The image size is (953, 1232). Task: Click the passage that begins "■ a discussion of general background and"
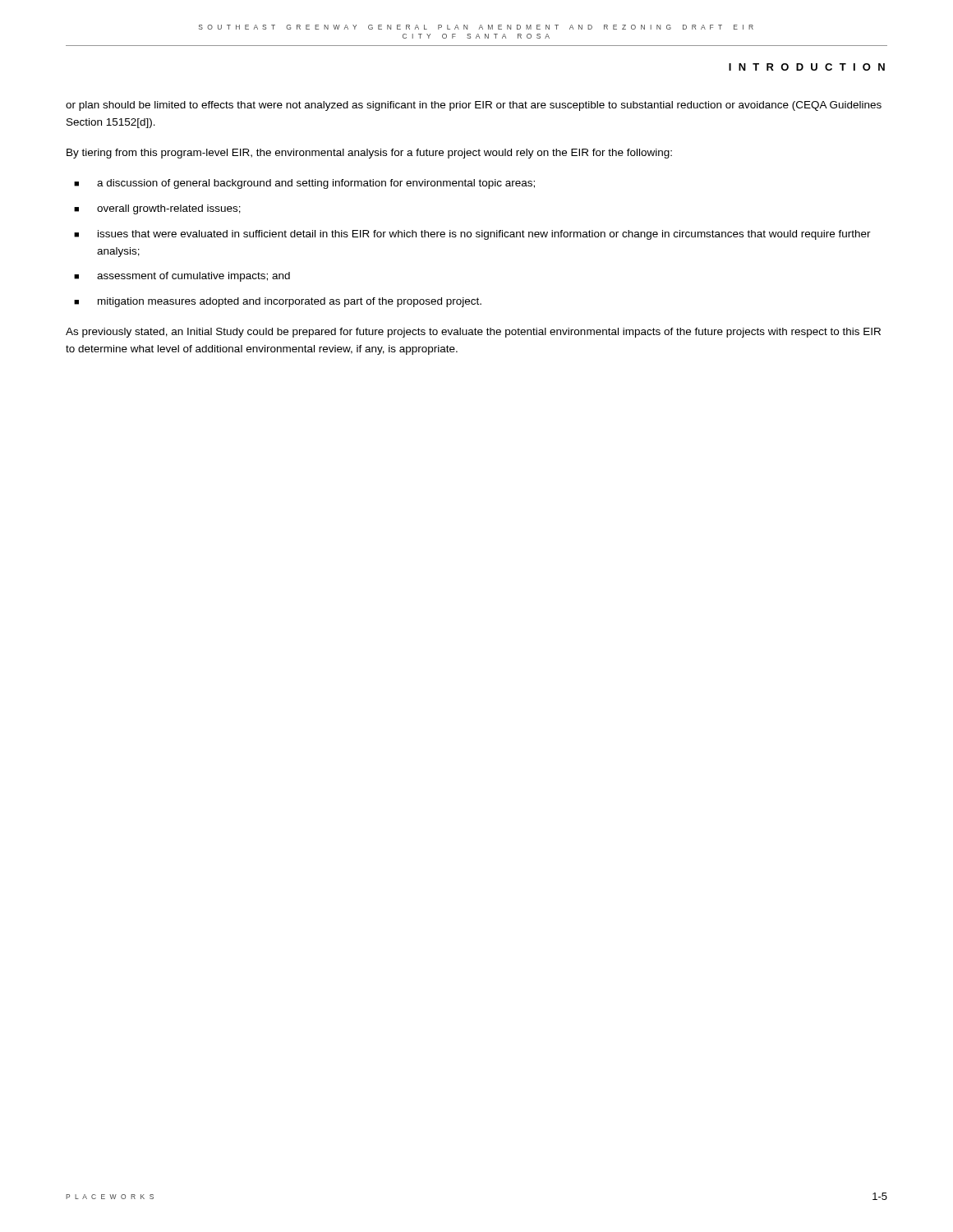(476, 183)
